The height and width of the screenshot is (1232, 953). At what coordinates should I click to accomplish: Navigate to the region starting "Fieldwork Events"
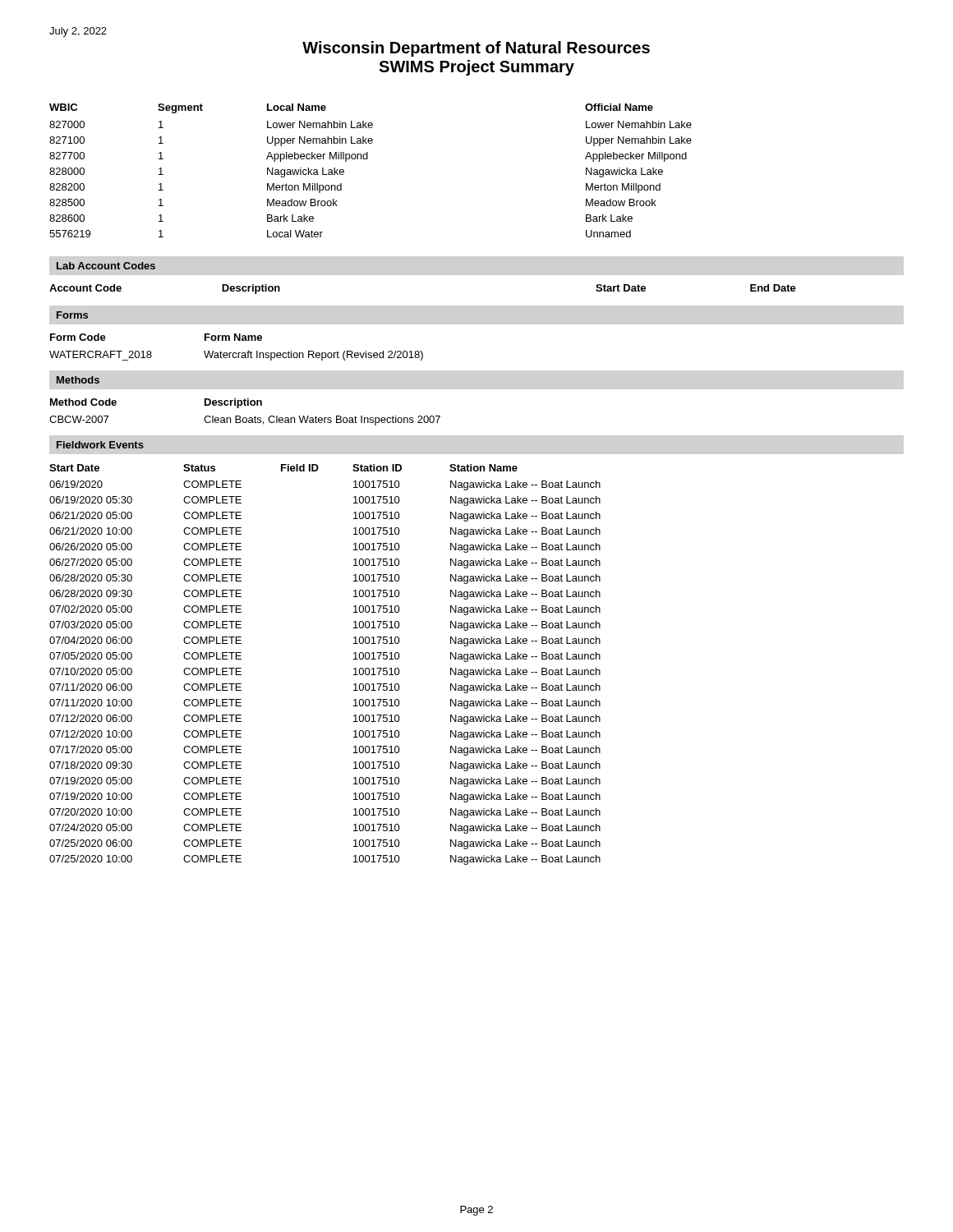coord(100,445)
